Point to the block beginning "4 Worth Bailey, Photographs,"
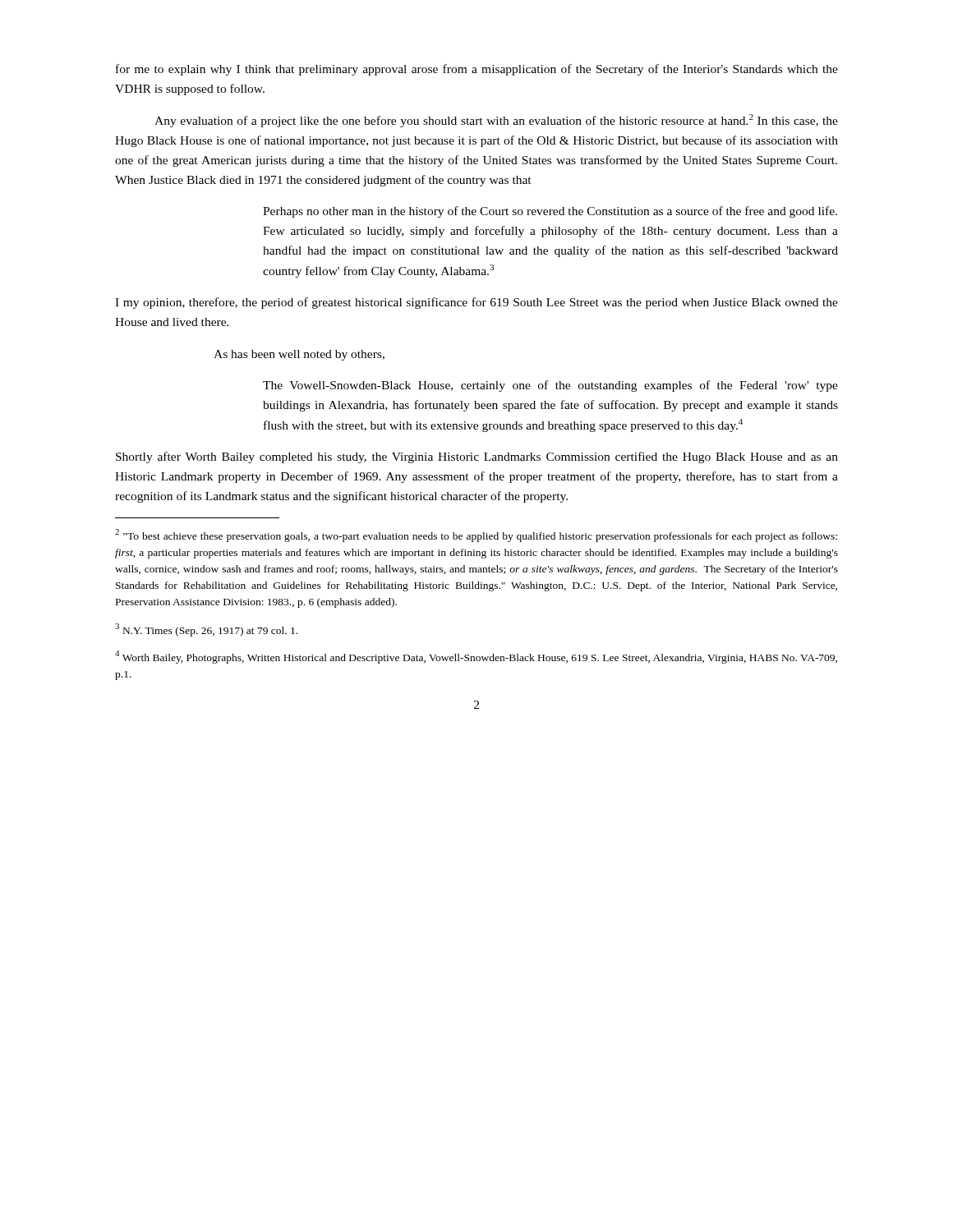953x1232 pixels. pos(476,664)
